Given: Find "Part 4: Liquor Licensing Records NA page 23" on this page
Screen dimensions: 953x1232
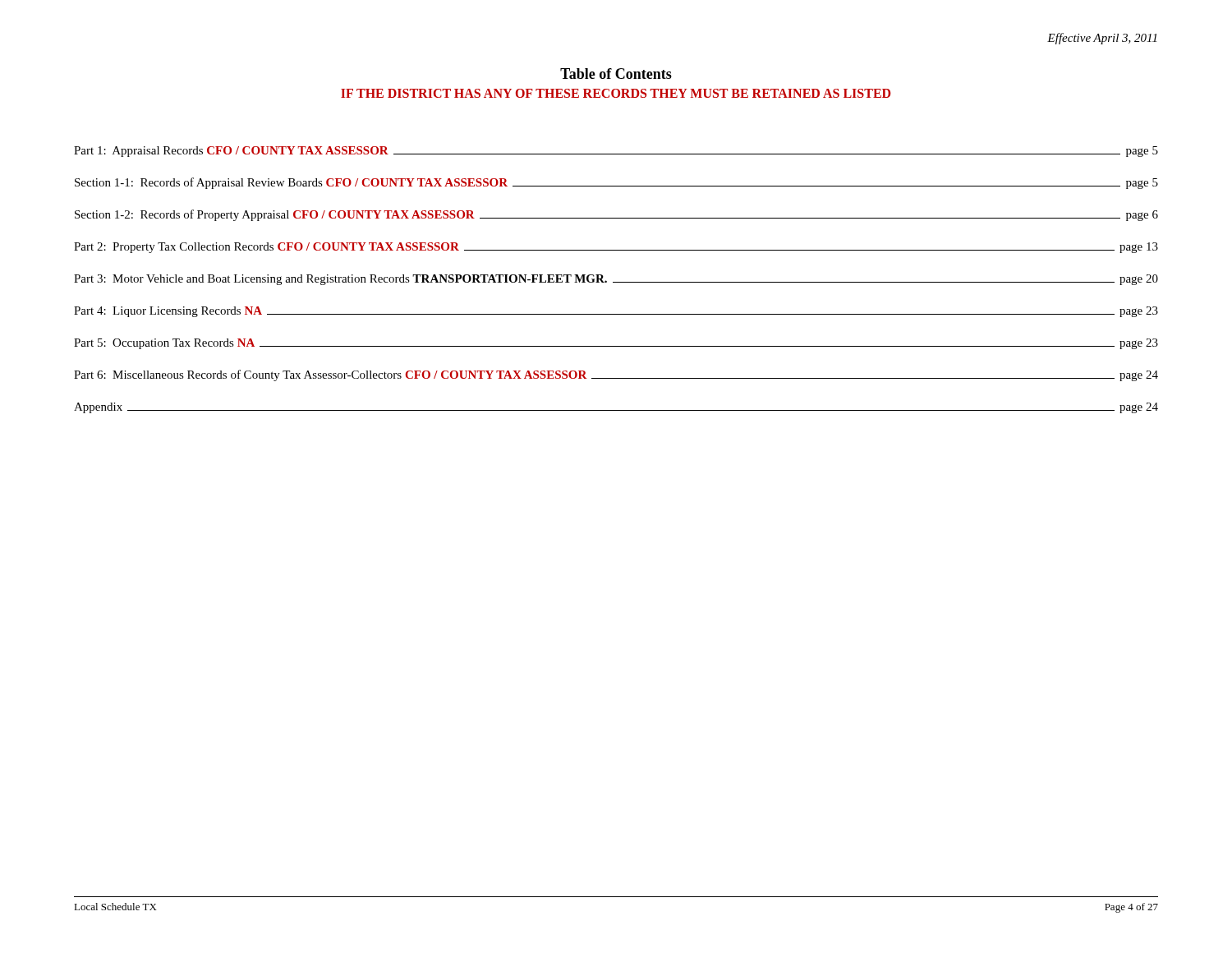Looking at the screenshot, I should point(616,311).
